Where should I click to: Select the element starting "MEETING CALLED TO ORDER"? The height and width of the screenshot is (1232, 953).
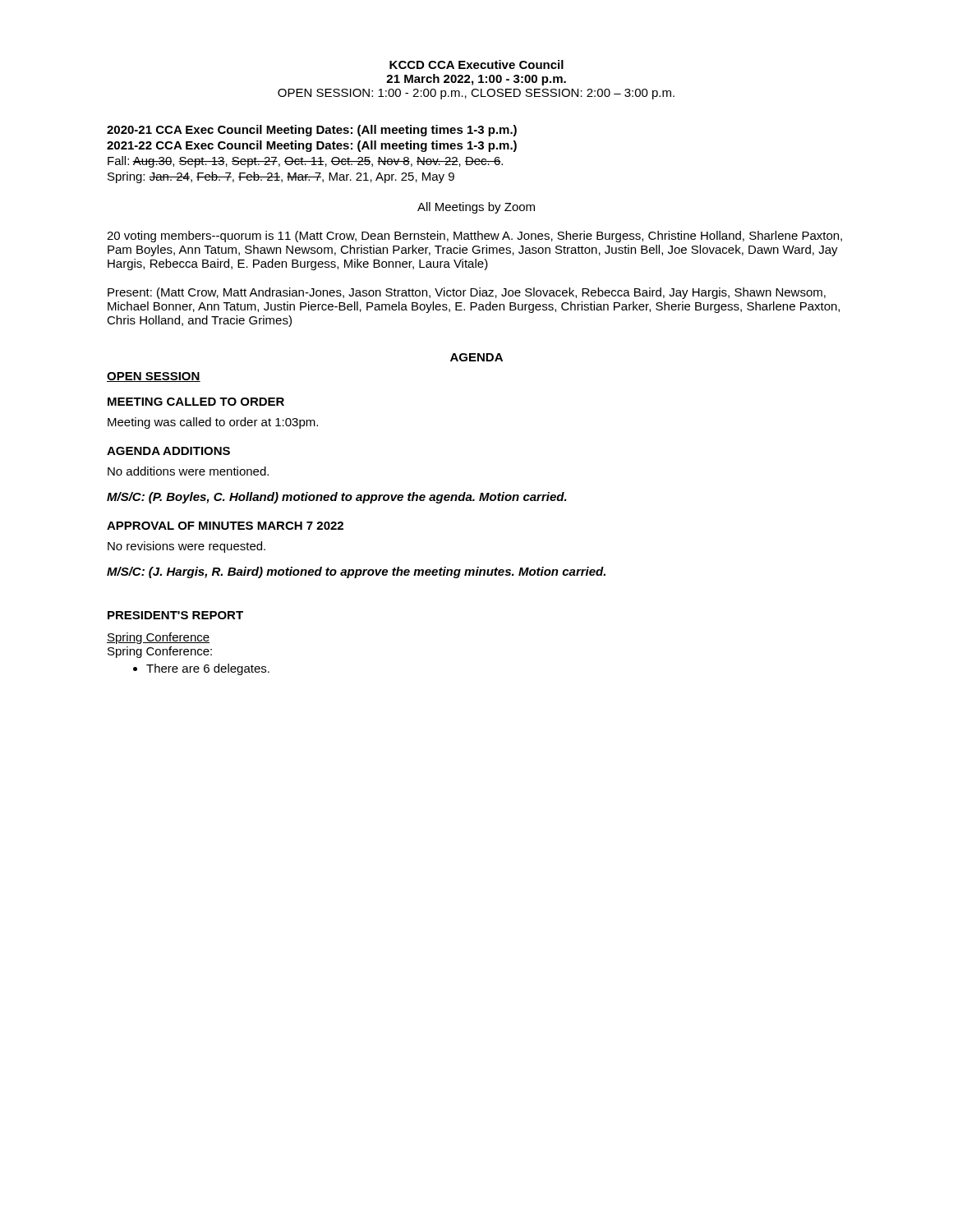(196, 401)
